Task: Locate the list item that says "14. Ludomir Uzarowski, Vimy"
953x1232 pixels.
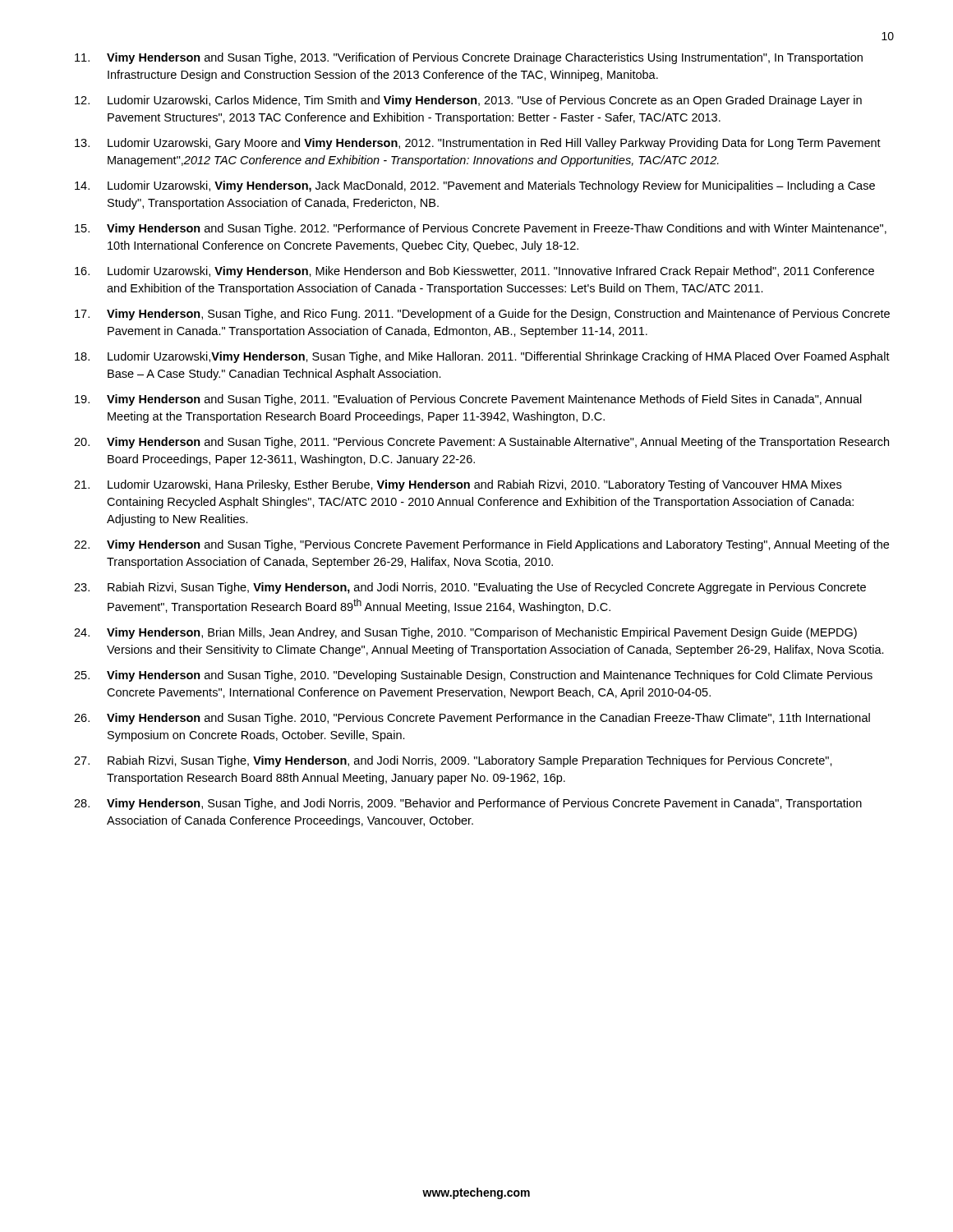Action: coord(484,195)
